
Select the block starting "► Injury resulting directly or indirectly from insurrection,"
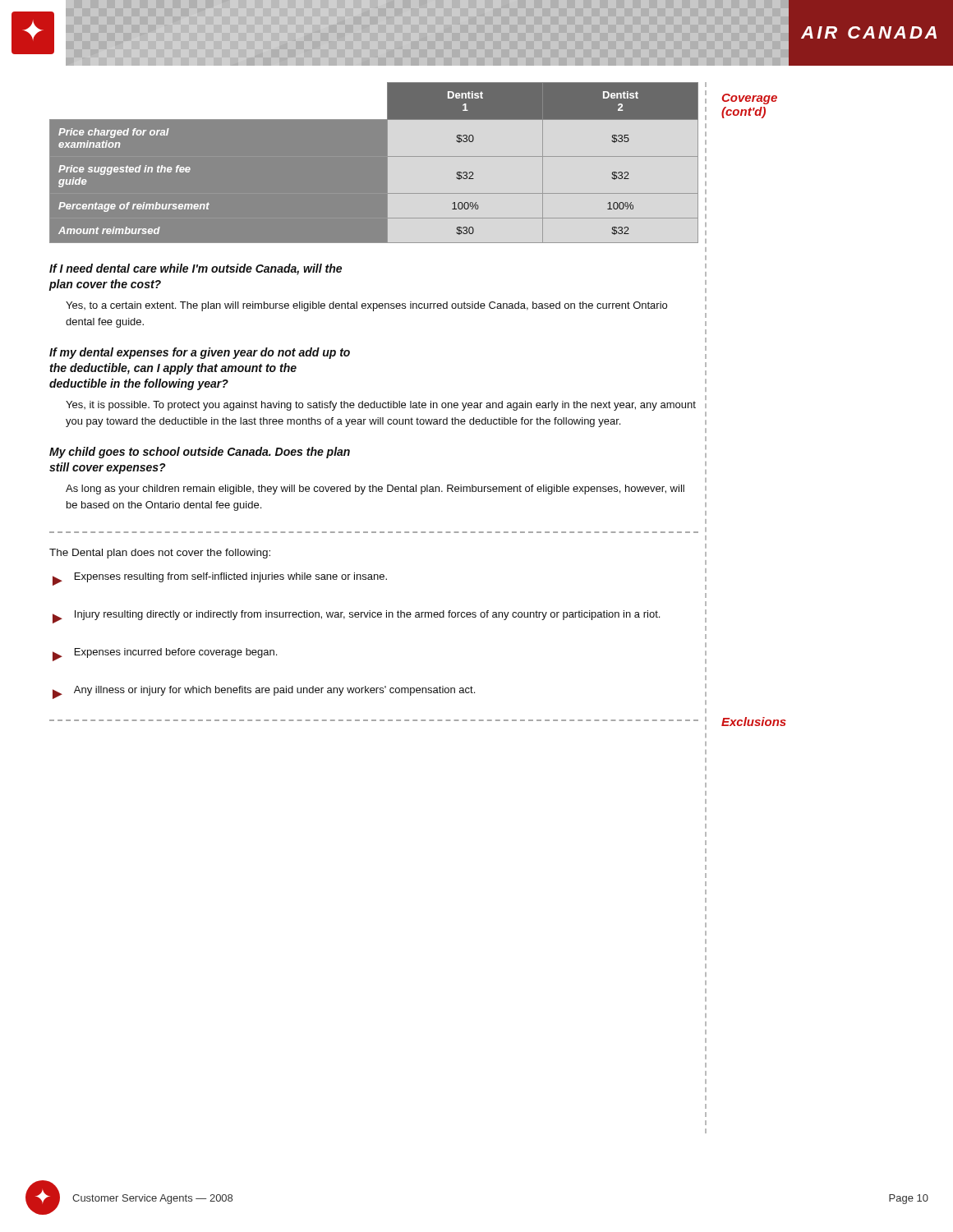[355, 618]
